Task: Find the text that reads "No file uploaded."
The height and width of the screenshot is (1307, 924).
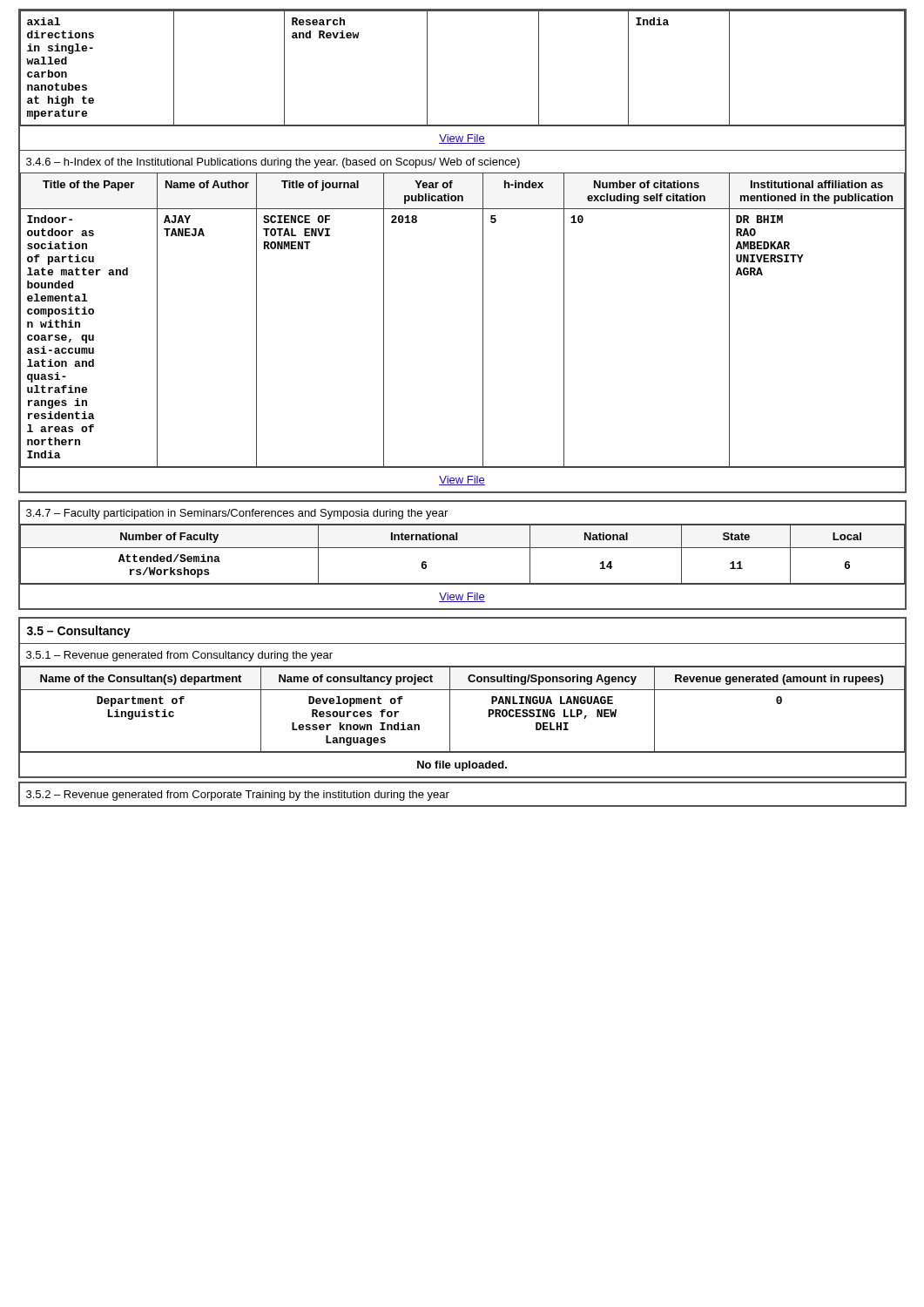Action: pyautogui.click(x=462, y=765)
